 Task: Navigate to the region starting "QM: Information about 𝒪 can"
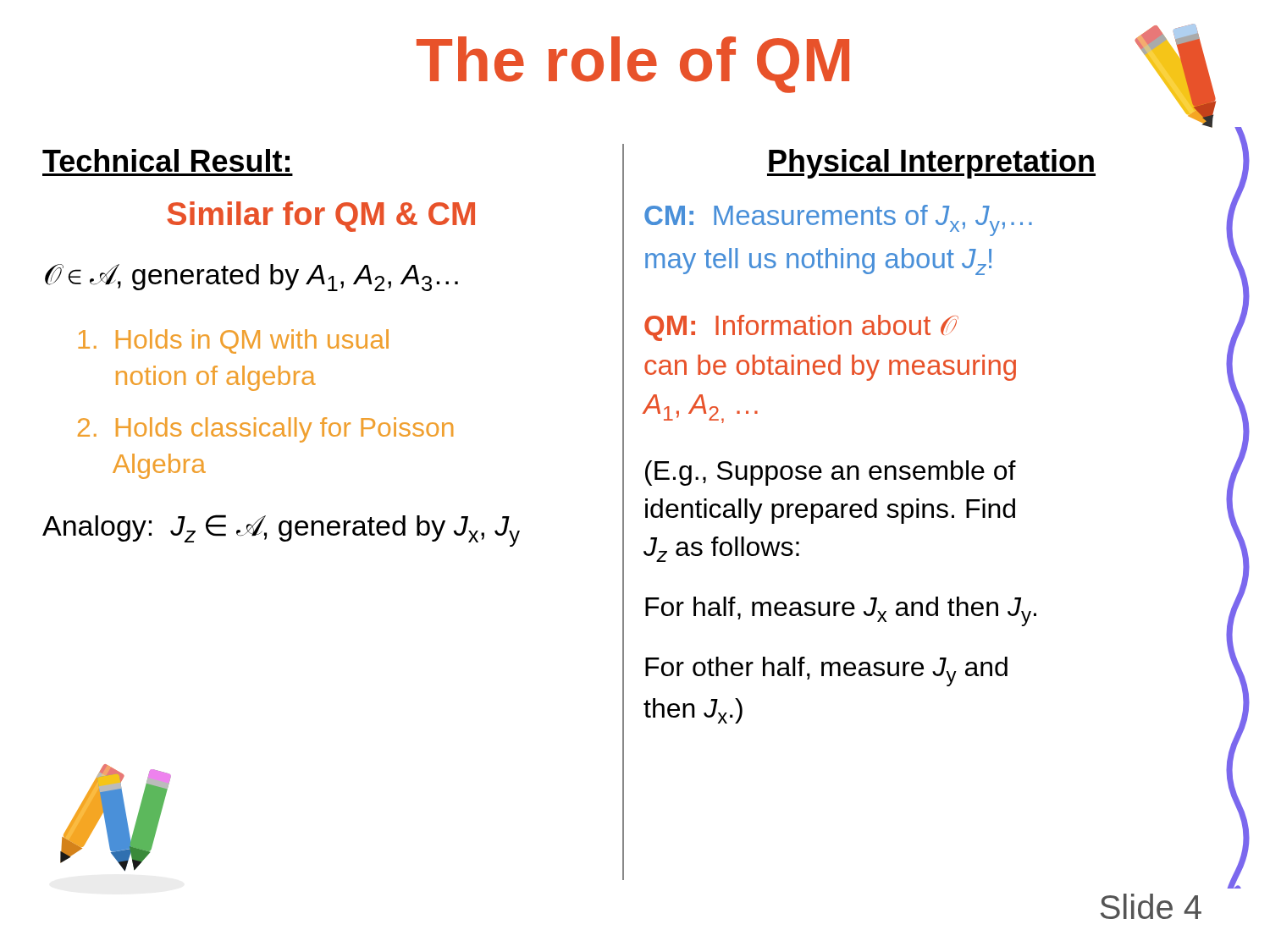831,367
